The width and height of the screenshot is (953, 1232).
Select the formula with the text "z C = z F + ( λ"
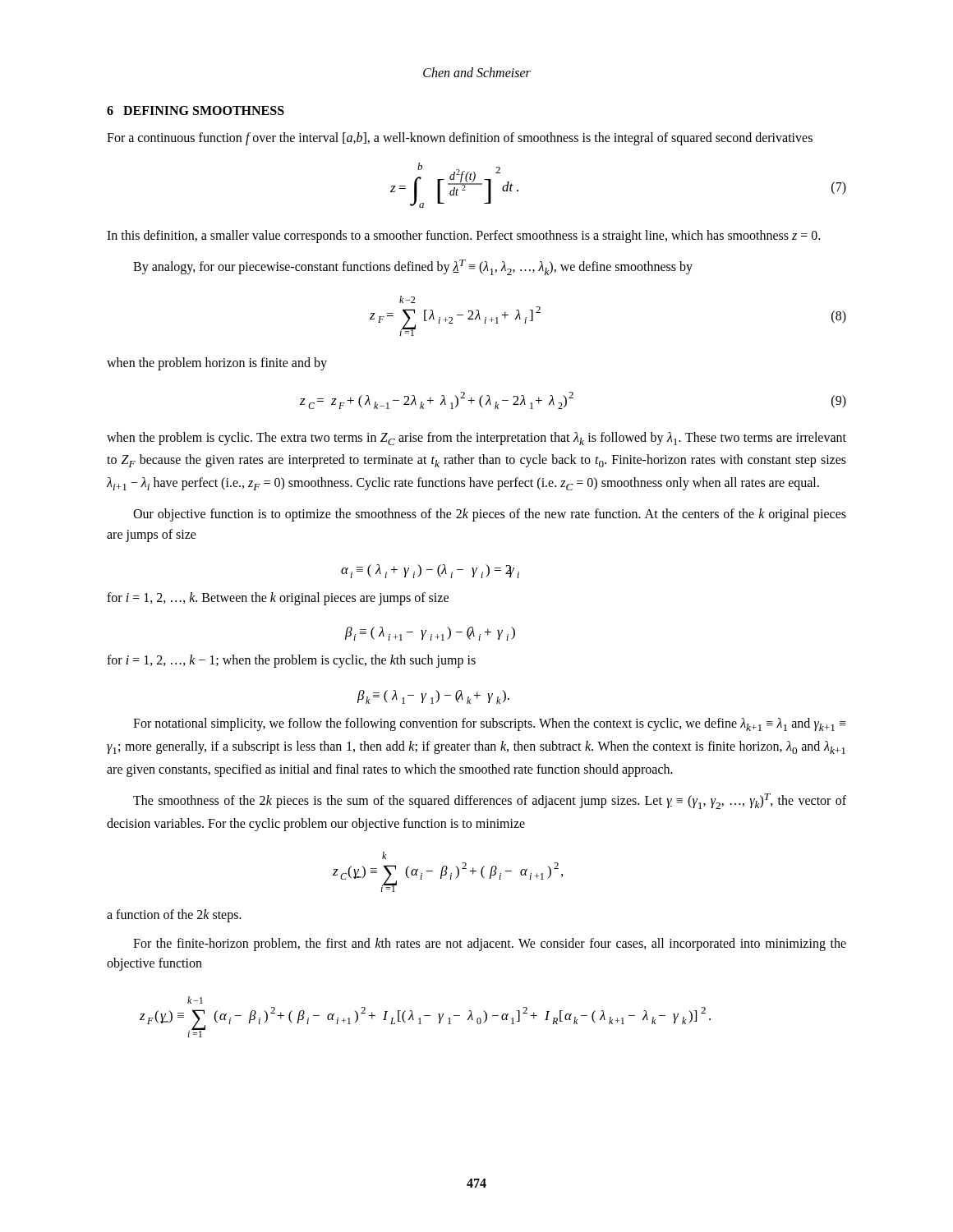(573, 400)
